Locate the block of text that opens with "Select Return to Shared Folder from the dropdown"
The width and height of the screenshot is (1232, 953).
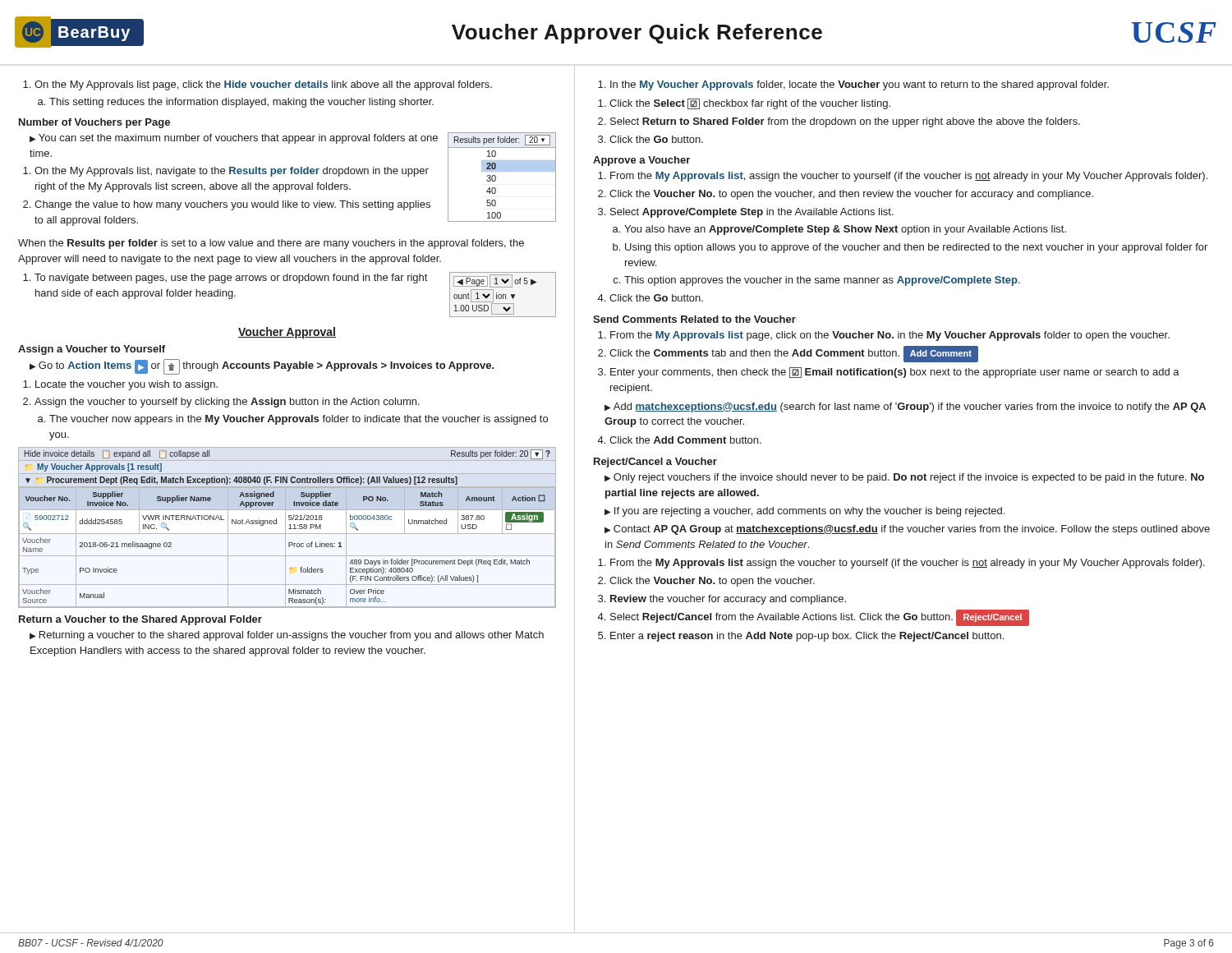[x=845, y=121]
